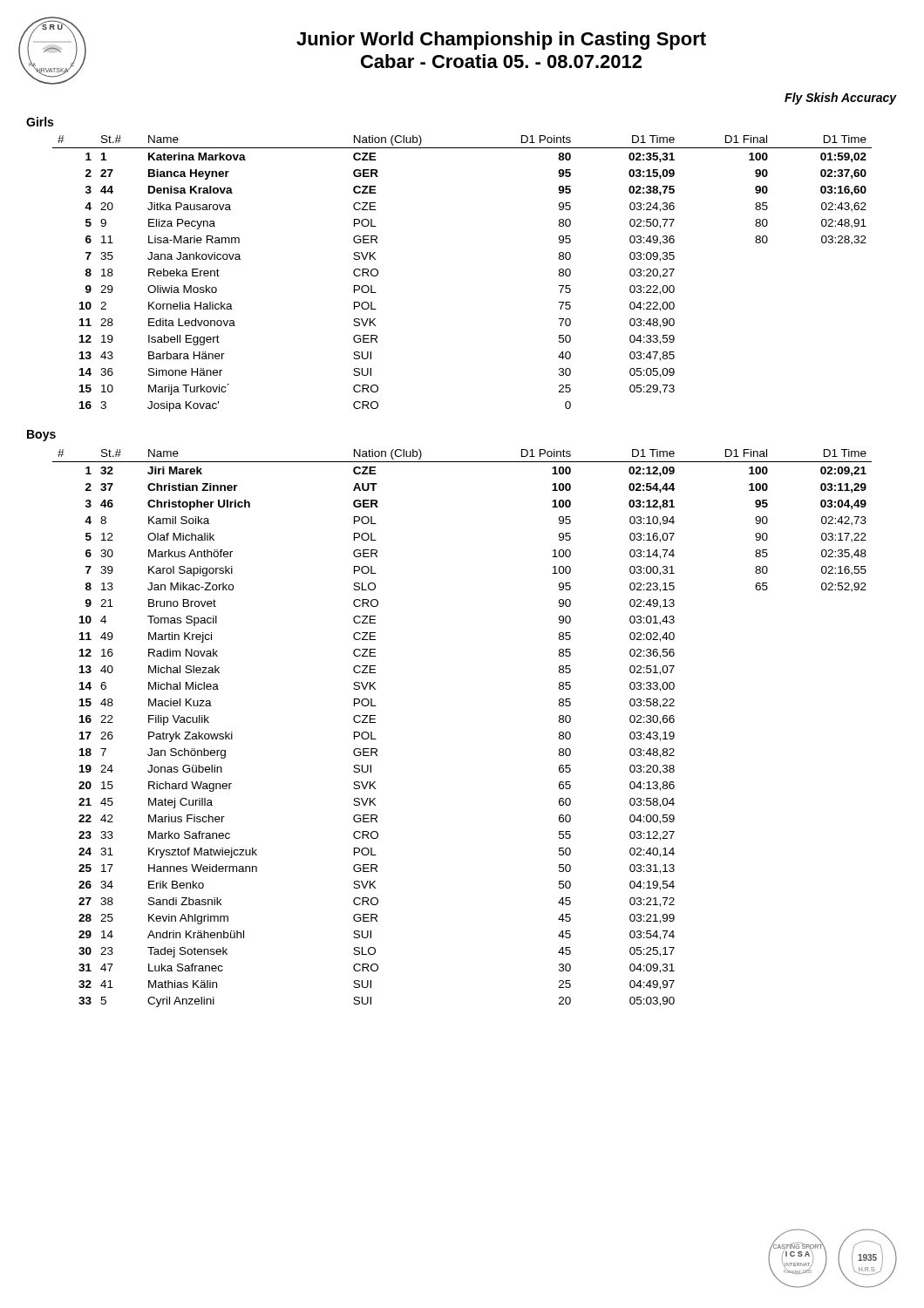Image resolution: width=924 pixels, height=1308 pixels.
Task: Select the table that reads "Jonas Gübelin"
Action: 462,727
